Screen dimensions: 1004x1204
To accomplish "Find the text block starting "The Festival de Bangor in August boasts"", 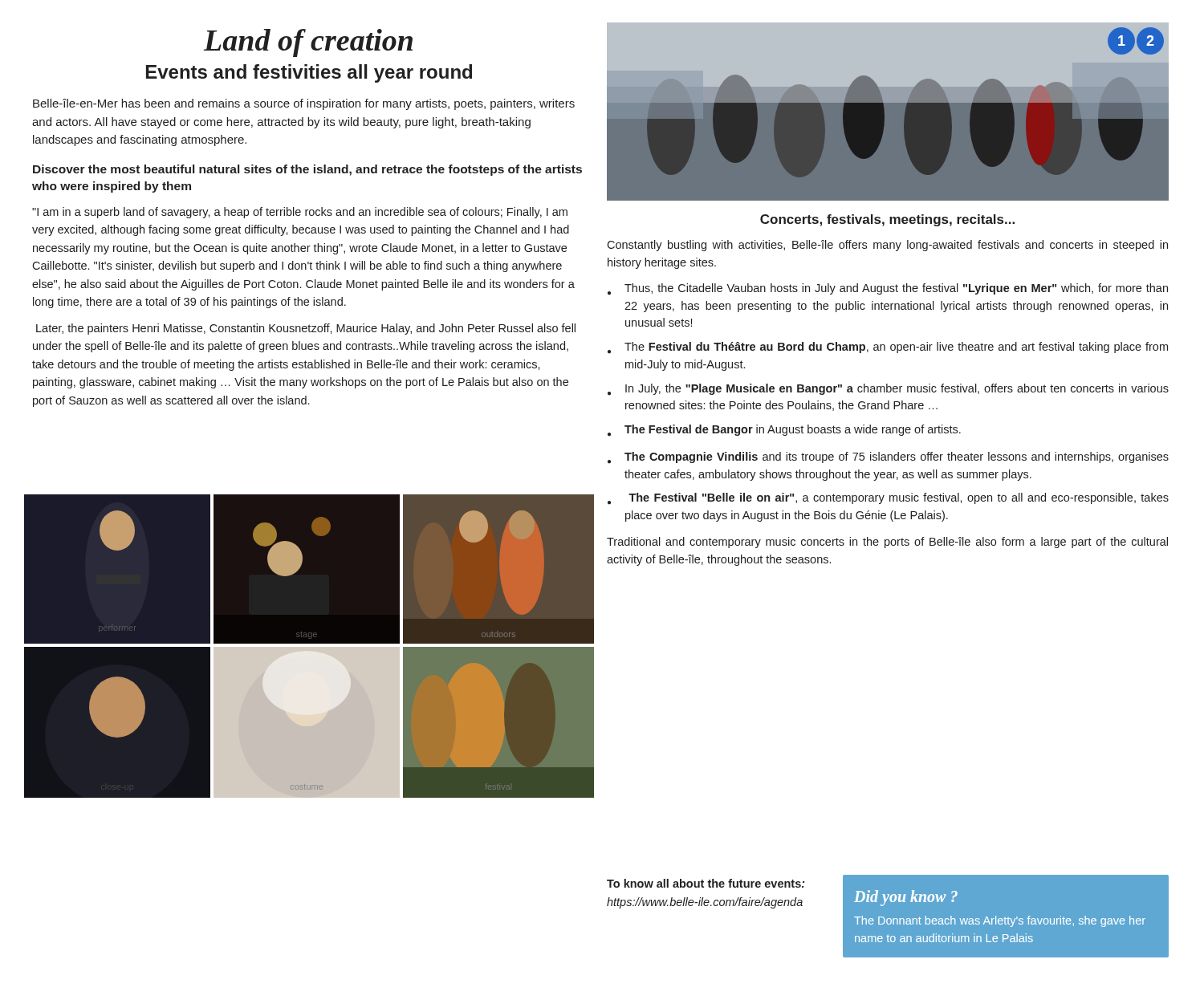I will coord(784,432).
